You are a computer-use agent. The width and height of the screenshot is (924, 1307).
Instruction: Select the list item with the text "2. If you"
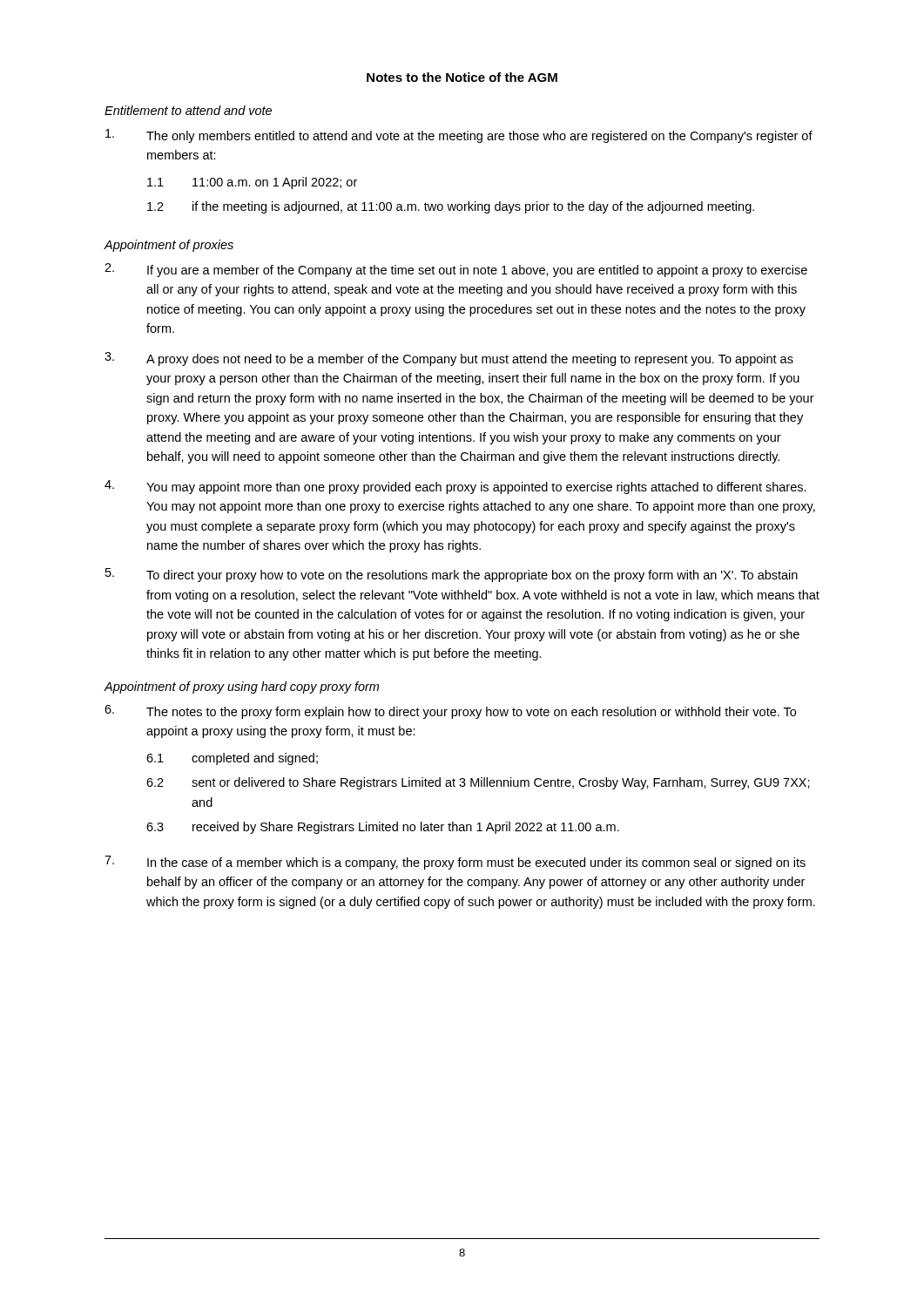[462, 300]
